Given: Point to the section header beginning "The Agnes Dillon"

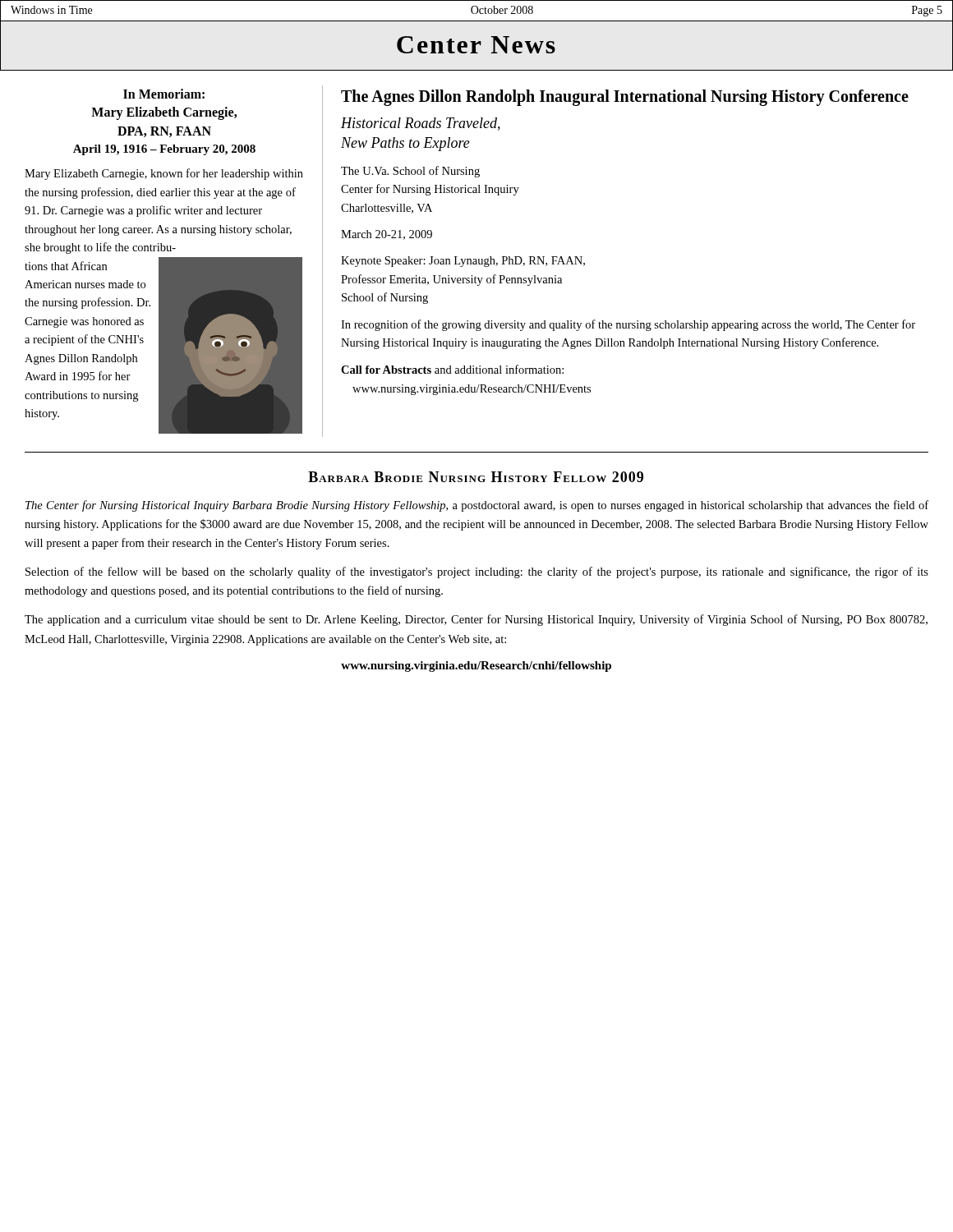Looking at the screenshot, I should [625, 96].
